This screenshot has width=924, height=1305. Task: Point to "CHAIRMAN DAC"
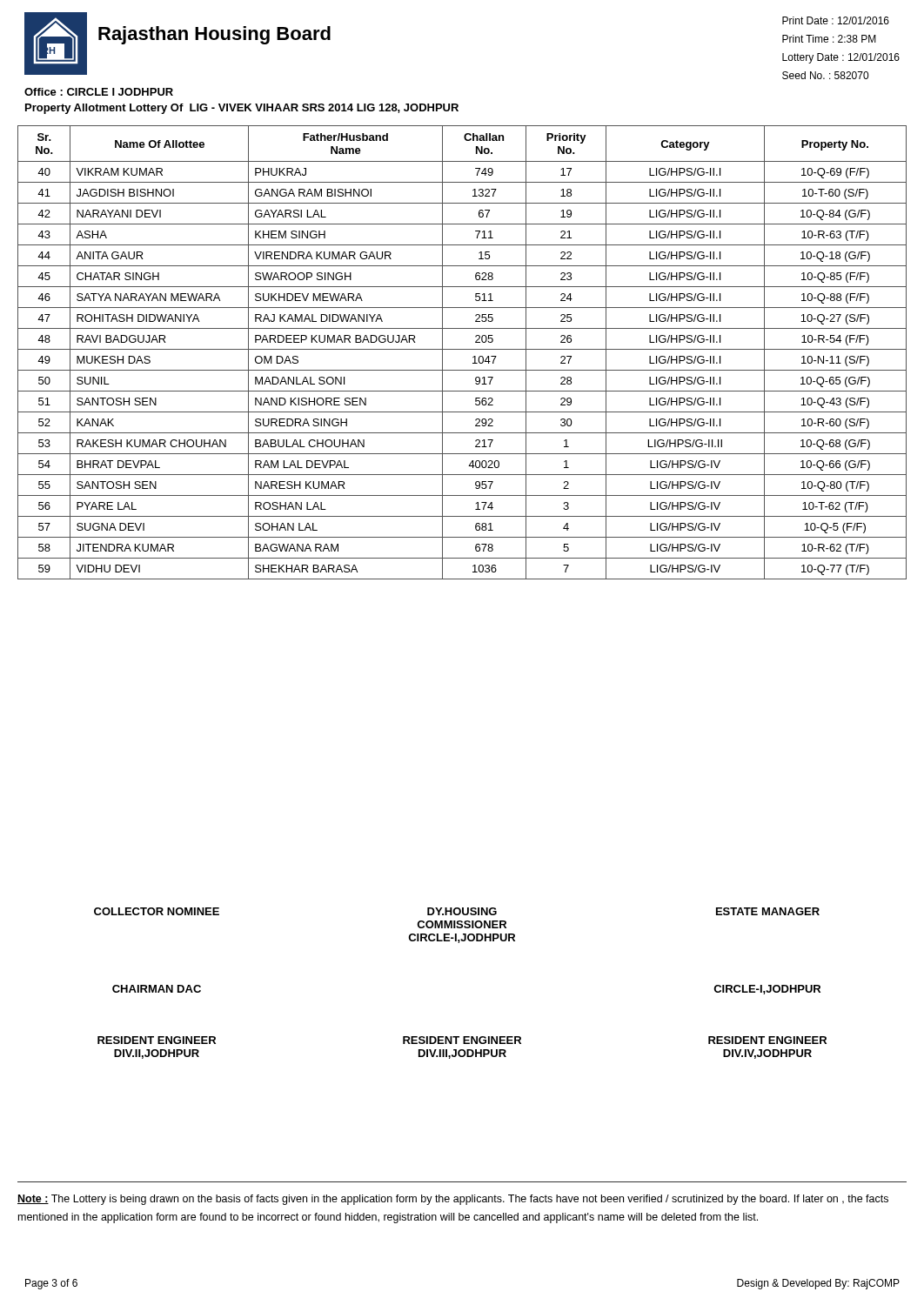[x=157, y=989]
